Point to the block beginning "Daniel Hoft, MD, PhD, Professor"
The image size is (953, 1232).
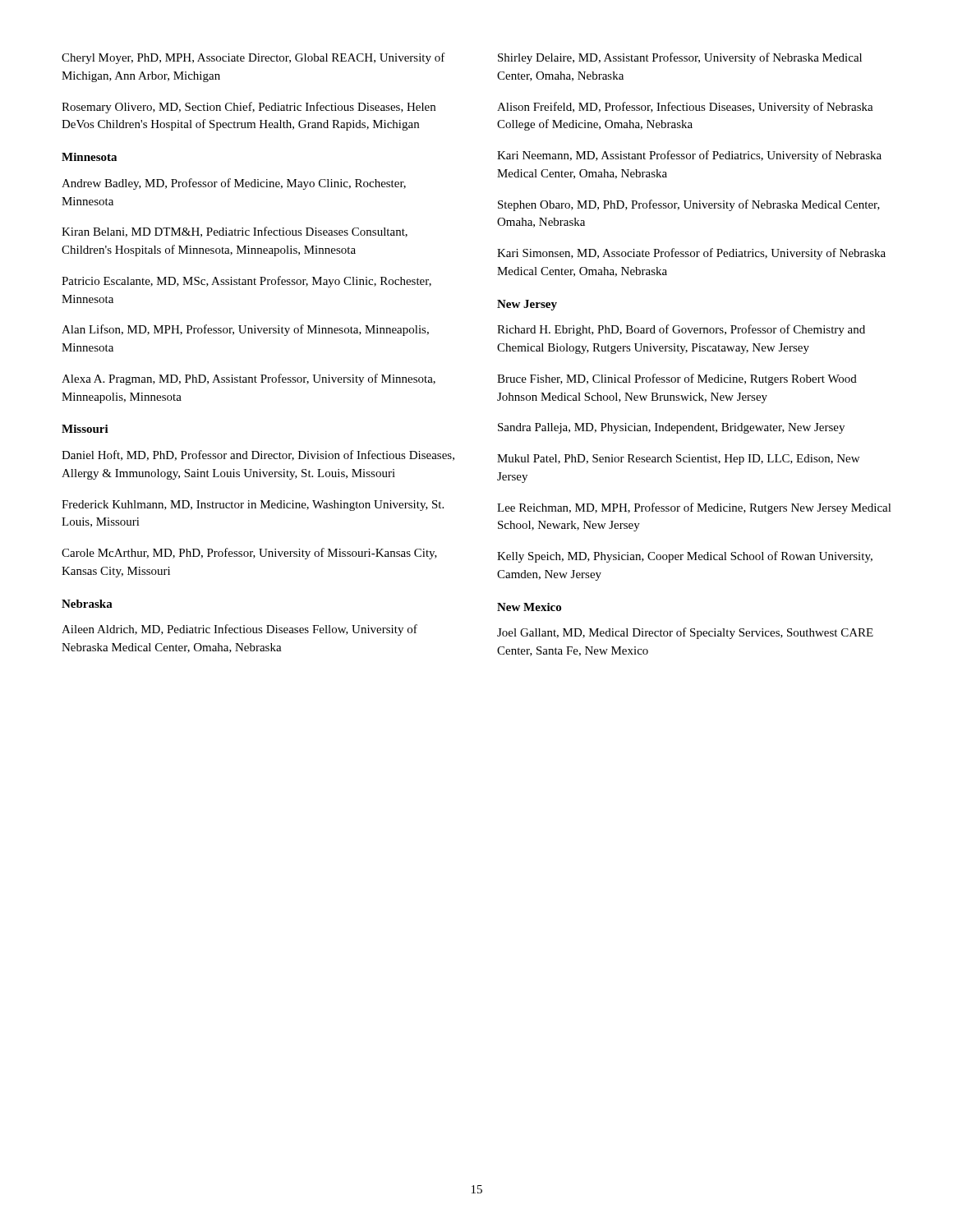(x=258, y=464)
